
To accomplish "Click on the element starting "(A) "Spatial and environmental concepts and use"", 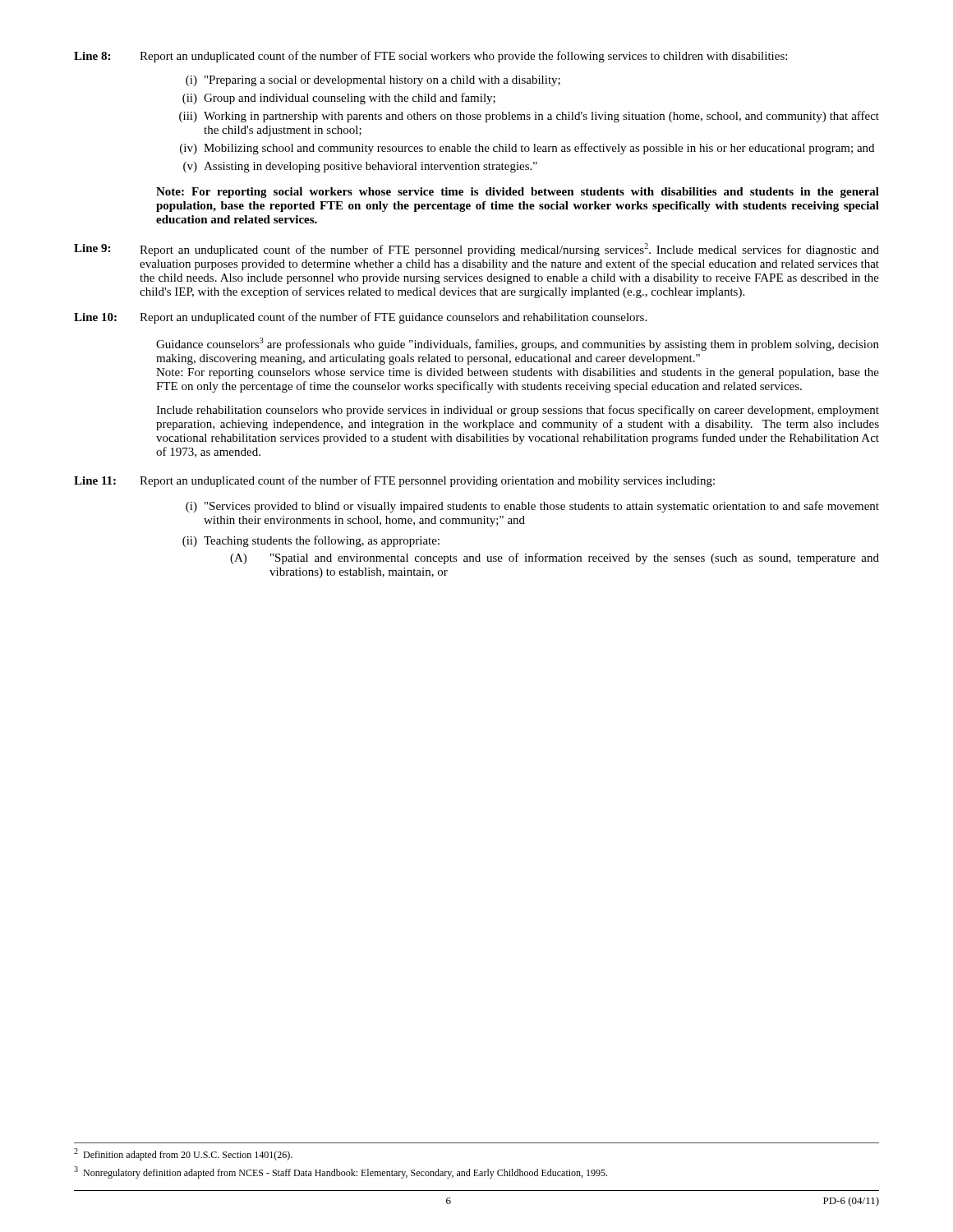I will 555,565.
